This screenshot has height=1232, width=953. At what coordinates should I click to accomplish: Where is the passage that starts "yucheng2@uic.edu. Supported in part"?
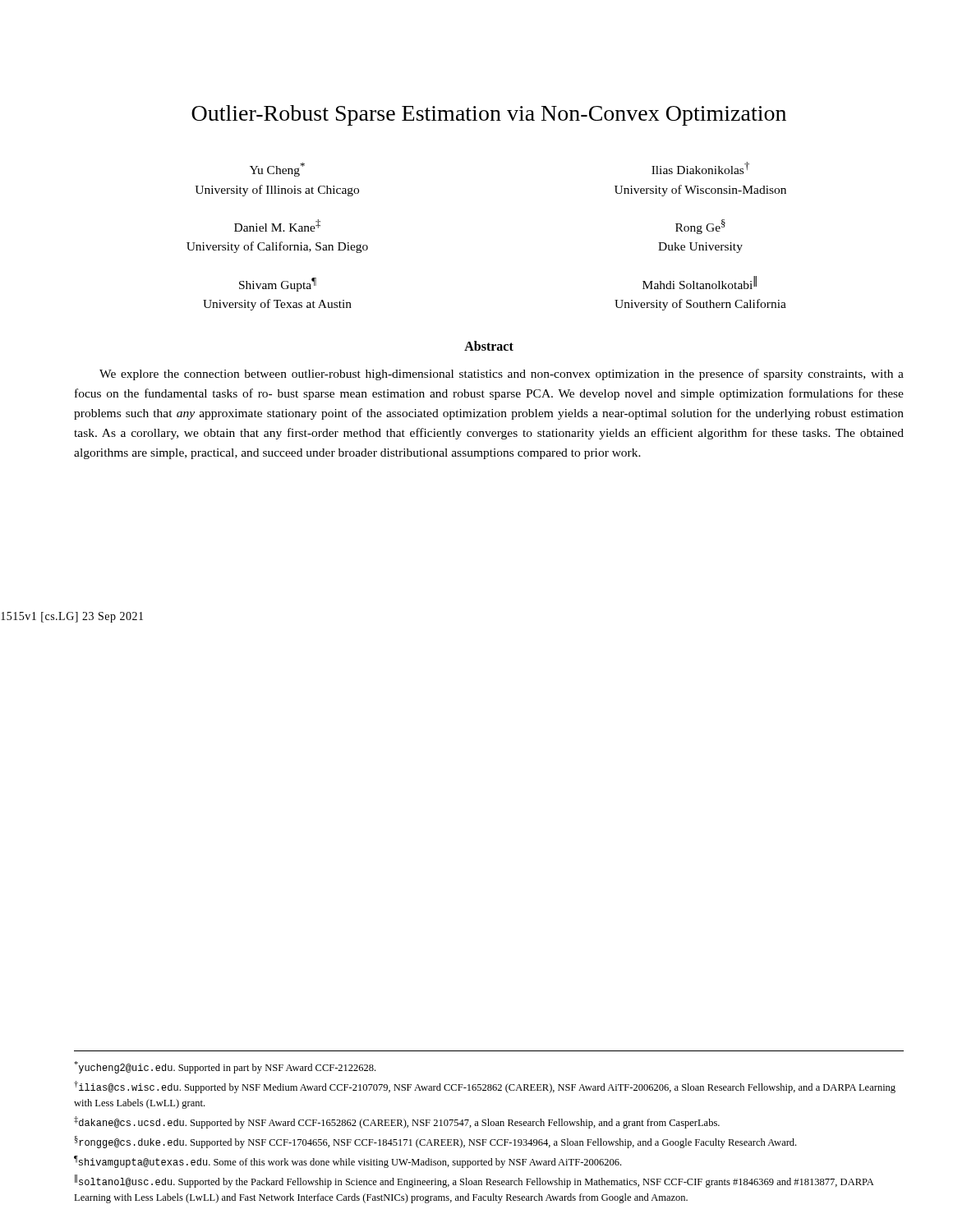click(x=225, y=1067)
